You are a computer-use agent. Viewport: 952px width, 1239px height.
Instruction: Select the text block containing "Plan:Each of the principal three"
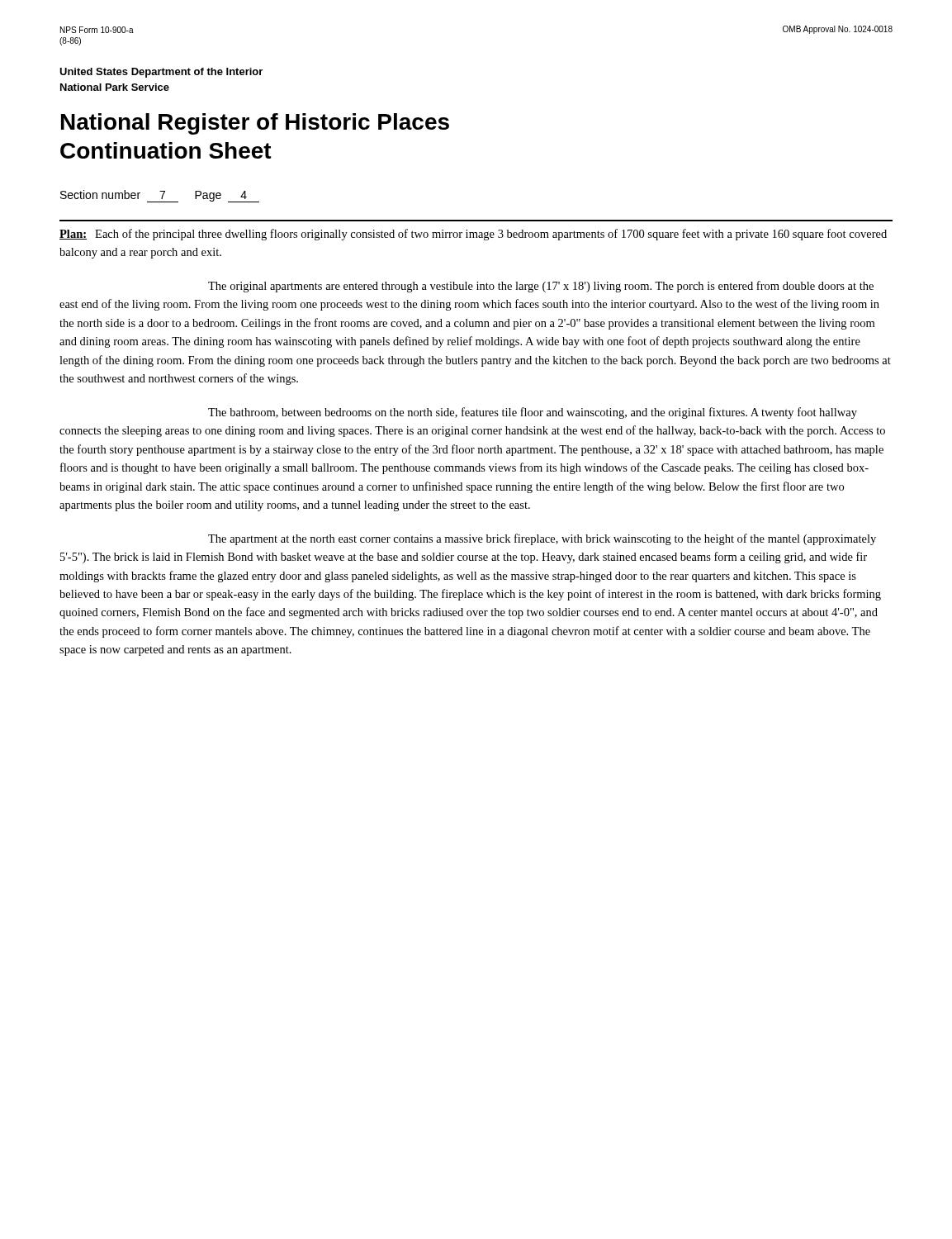[x=473, y=243]
